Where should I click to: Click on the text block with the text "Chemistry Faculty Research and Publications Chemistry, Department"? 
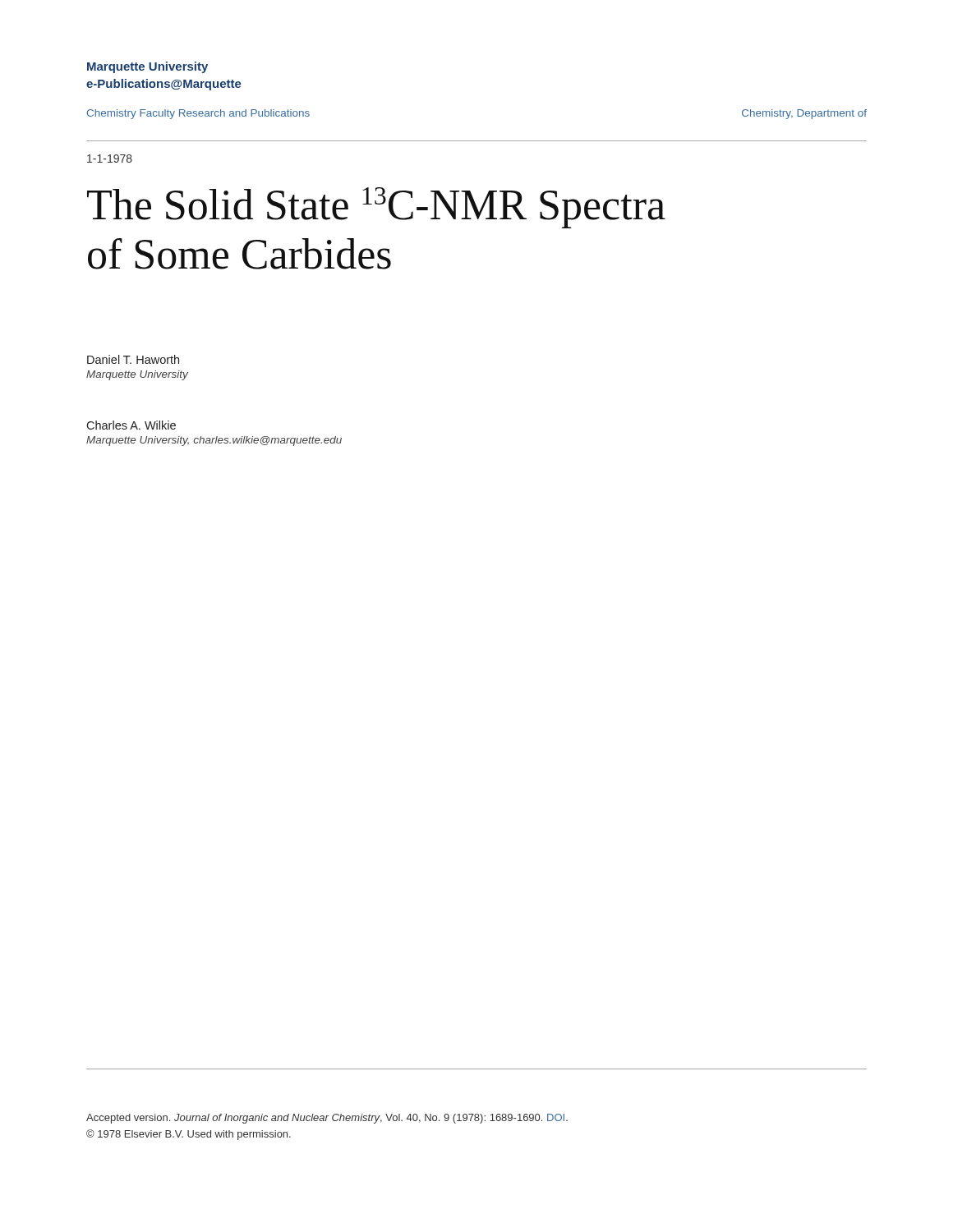[201, 114]
